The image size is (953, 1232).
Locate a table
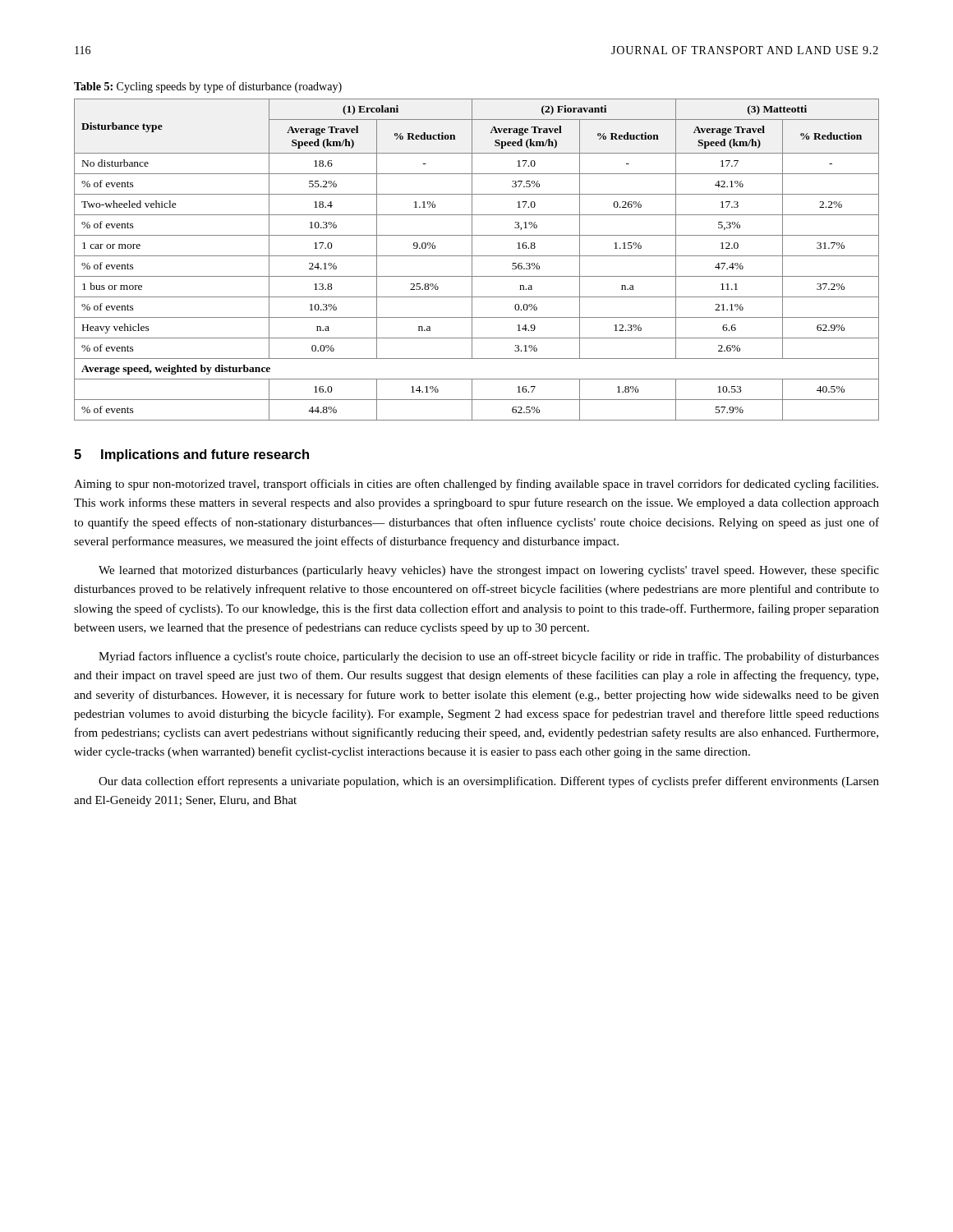pos(476,260)
